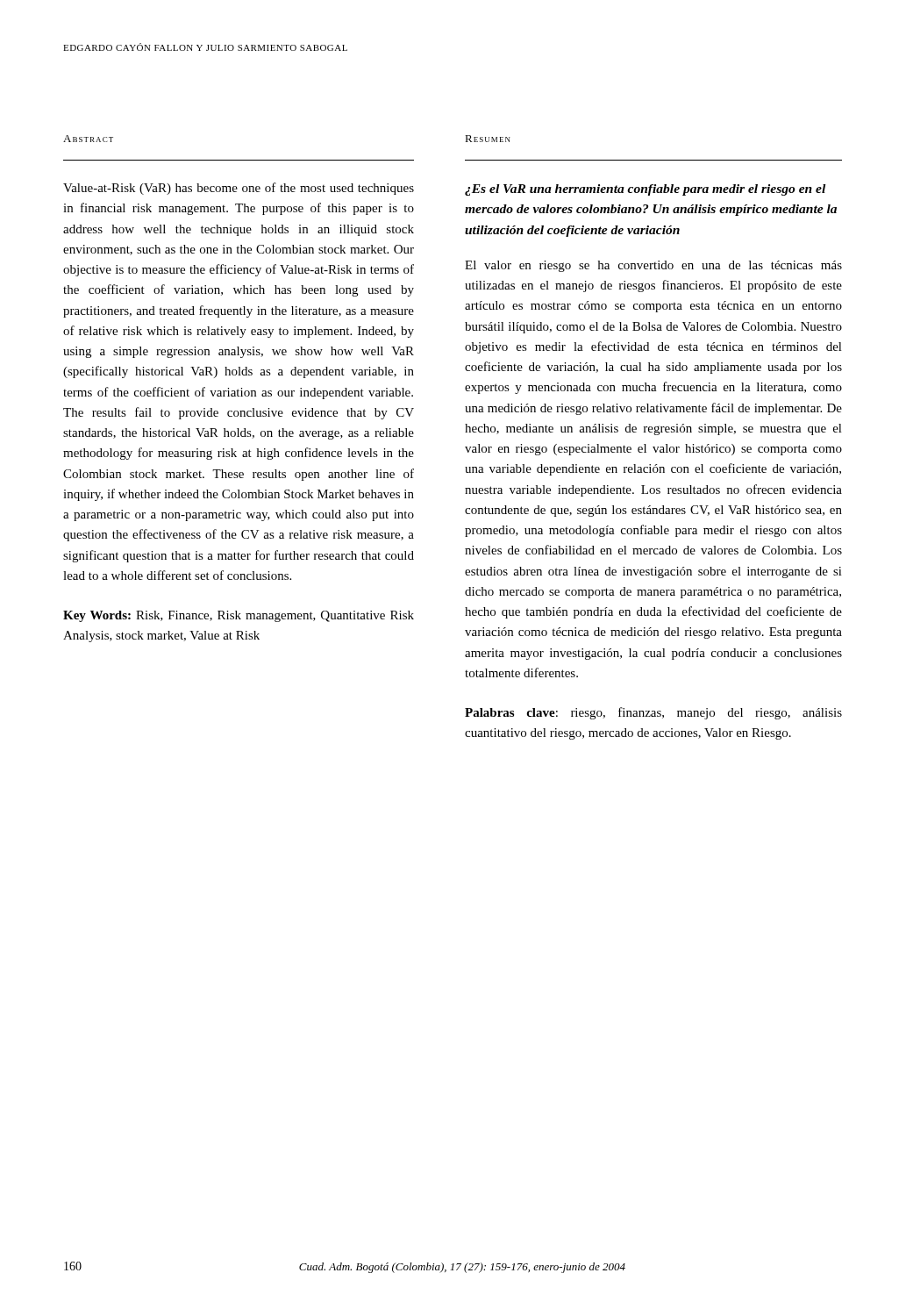
Task: Click on the block starting "El valor en riesgo se"
Action: tap(653, 469)
